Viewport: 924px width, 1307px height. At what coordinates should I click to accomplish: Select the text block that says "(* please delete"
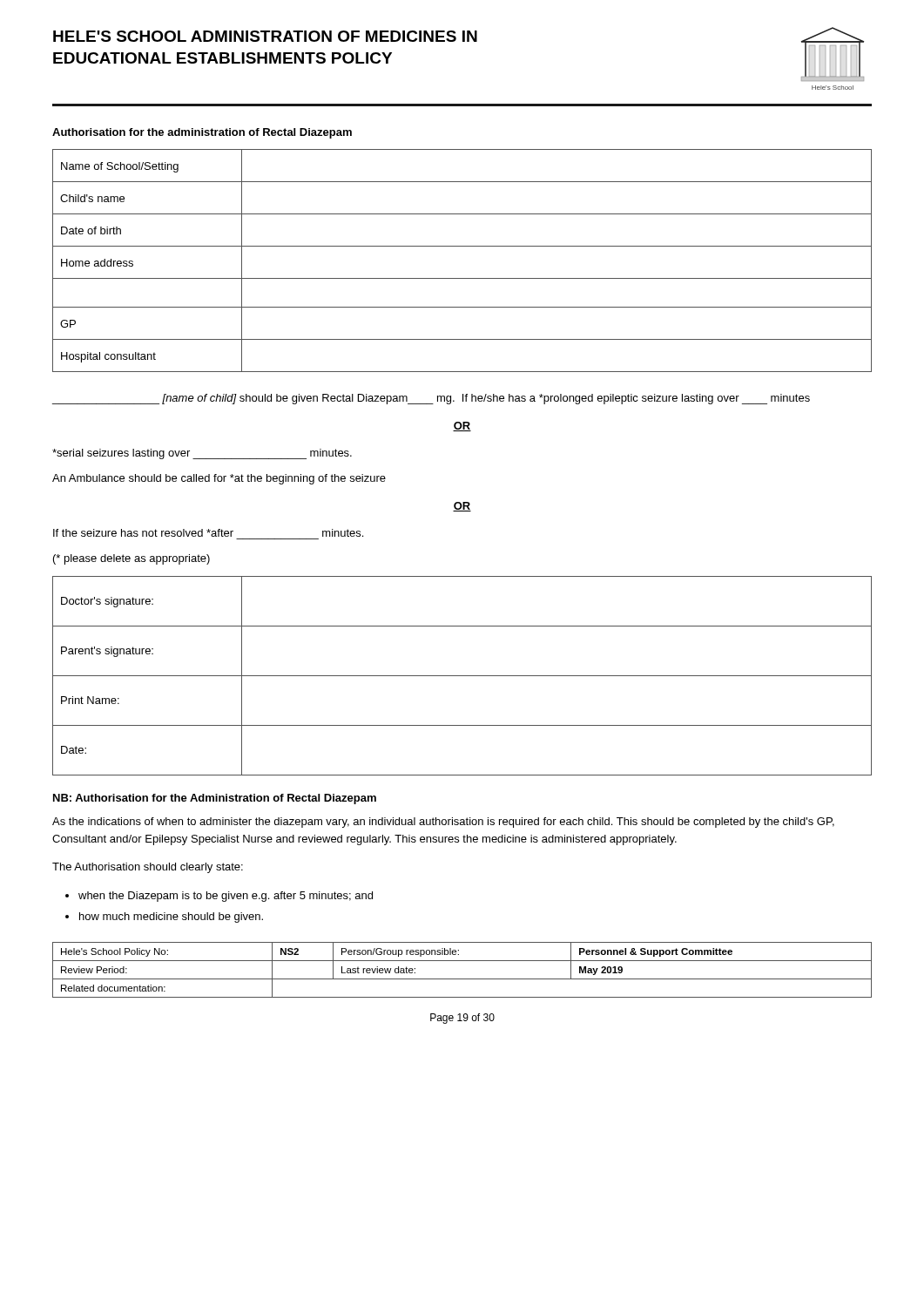[x=131, y=558]
